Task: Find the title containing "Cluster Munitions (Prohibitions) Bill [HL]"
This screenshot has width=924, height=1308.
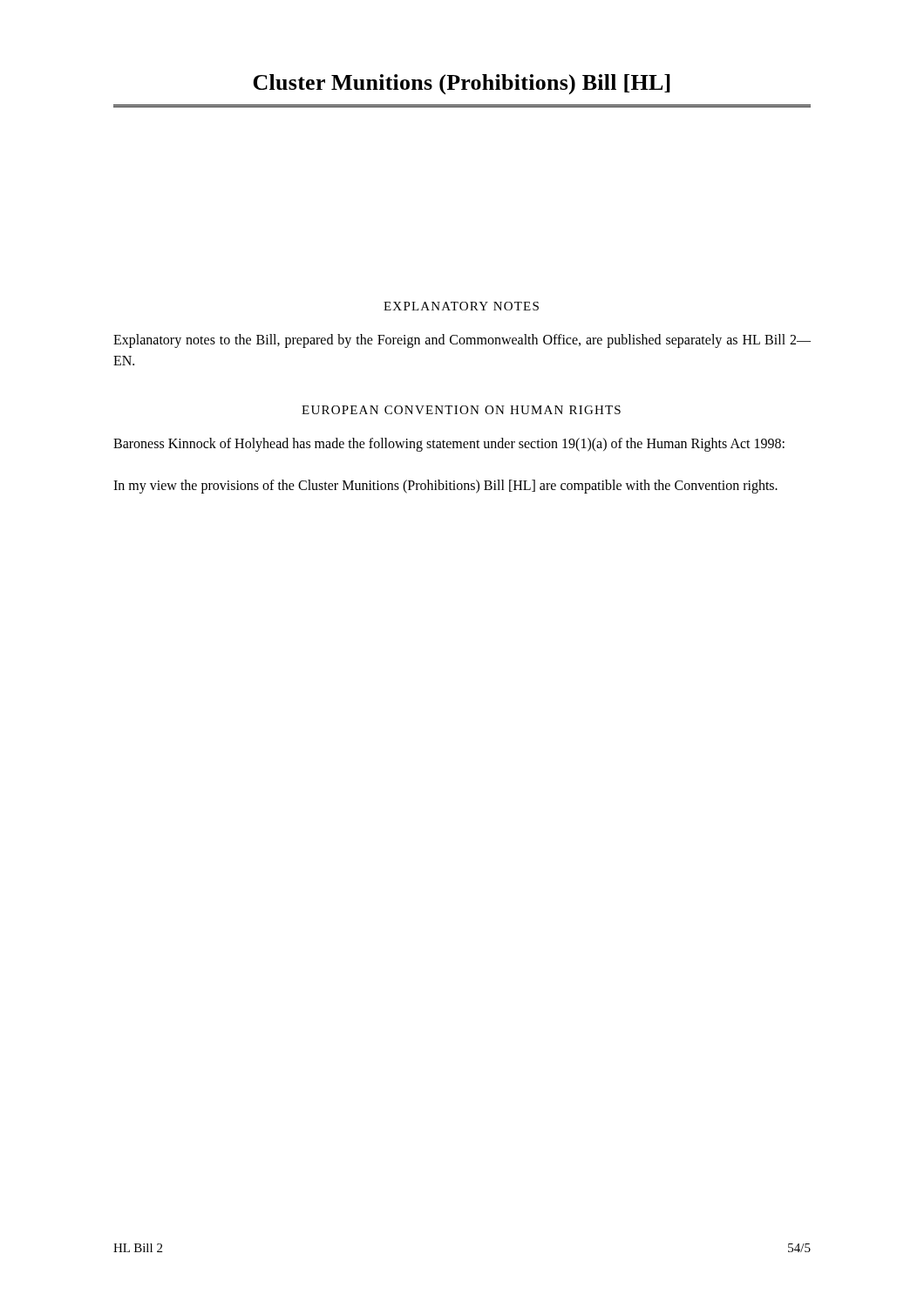Action: (462, 88)
